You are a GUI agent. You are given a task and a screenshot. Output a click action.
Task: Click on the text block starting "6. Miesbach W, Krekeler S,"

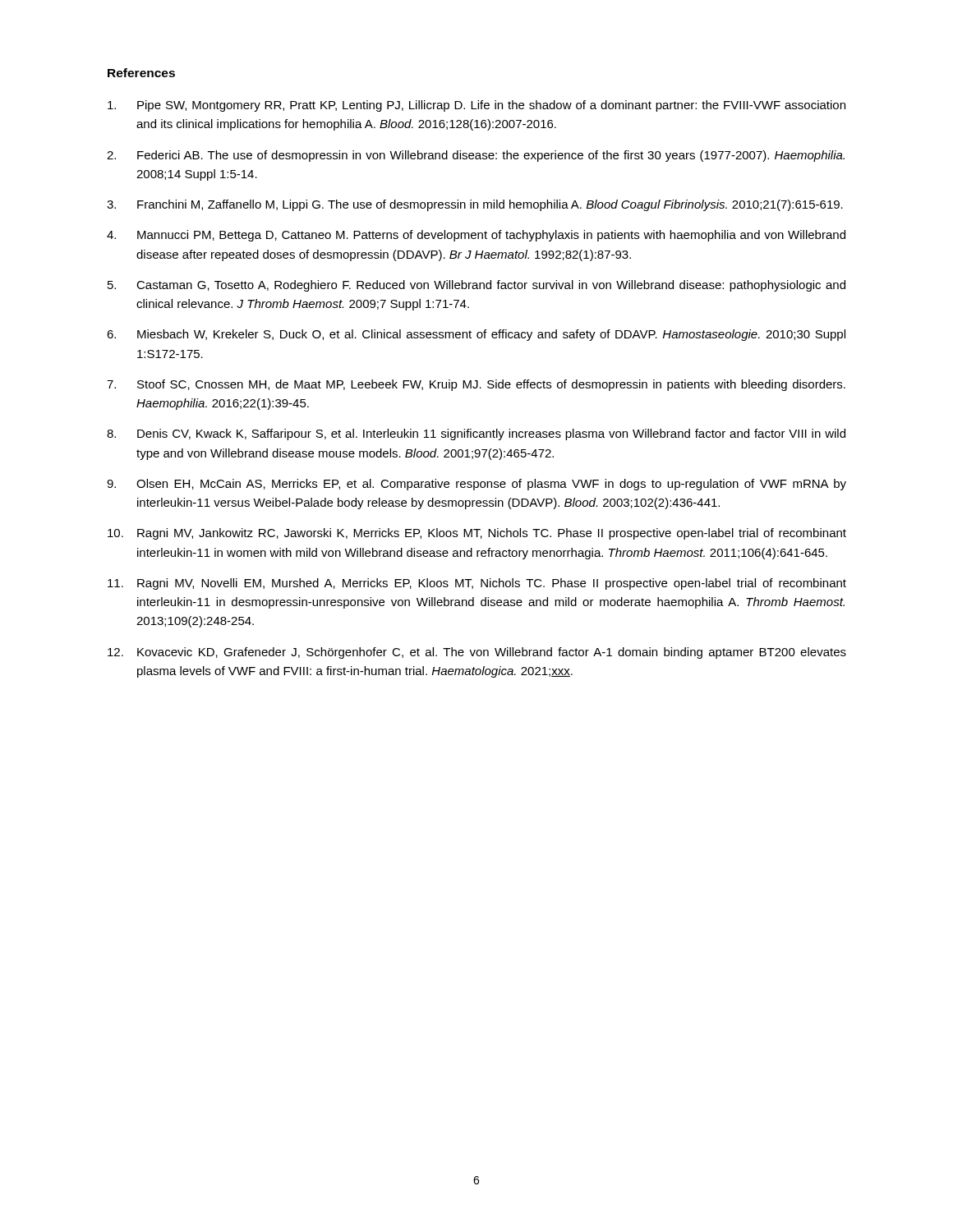tap(476, 344)
